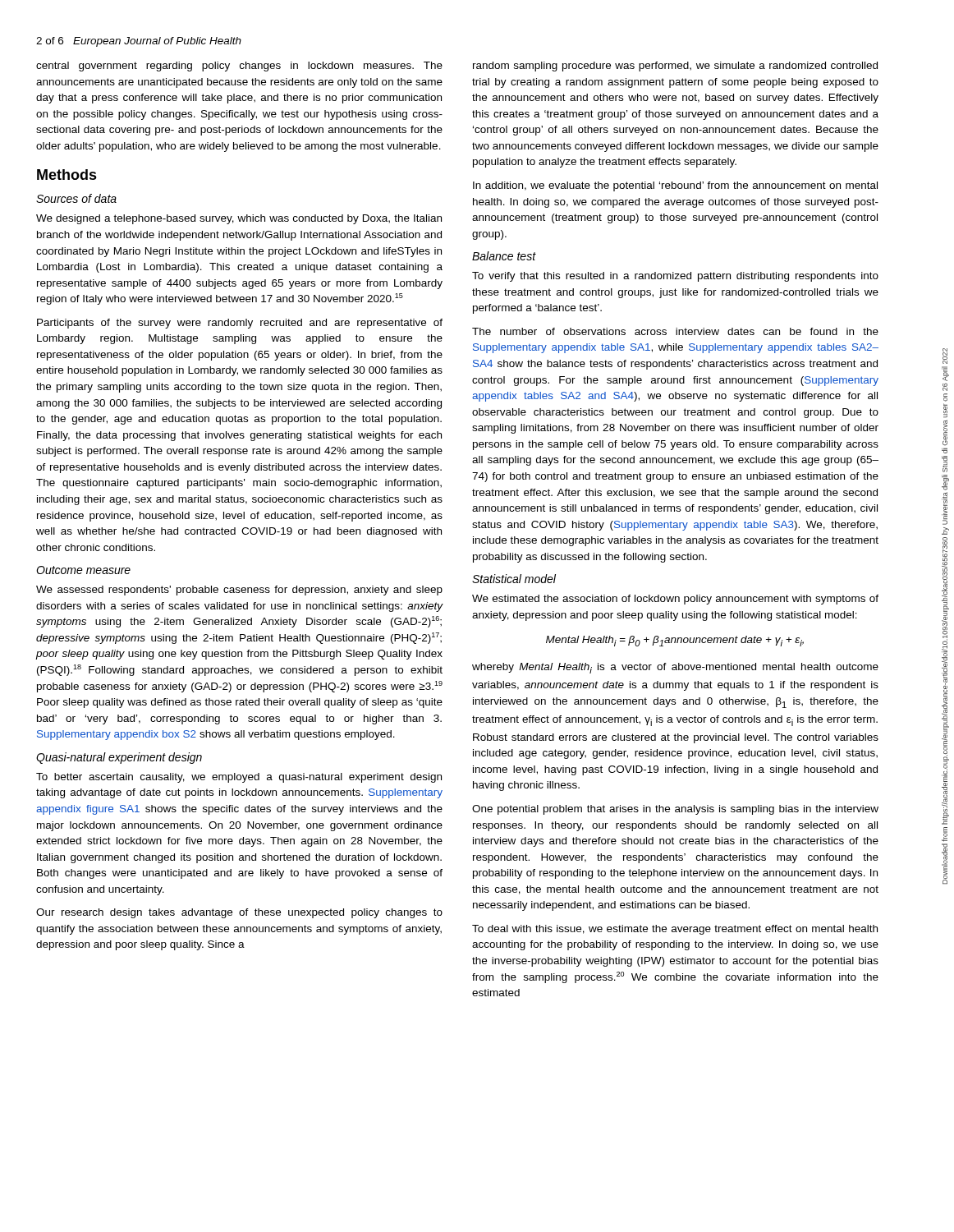Click on the element starting "whereby Mental Healthi"
The width and height of the screenshot is (954, 1232).
pyautogui.click(x=675, y=830)
